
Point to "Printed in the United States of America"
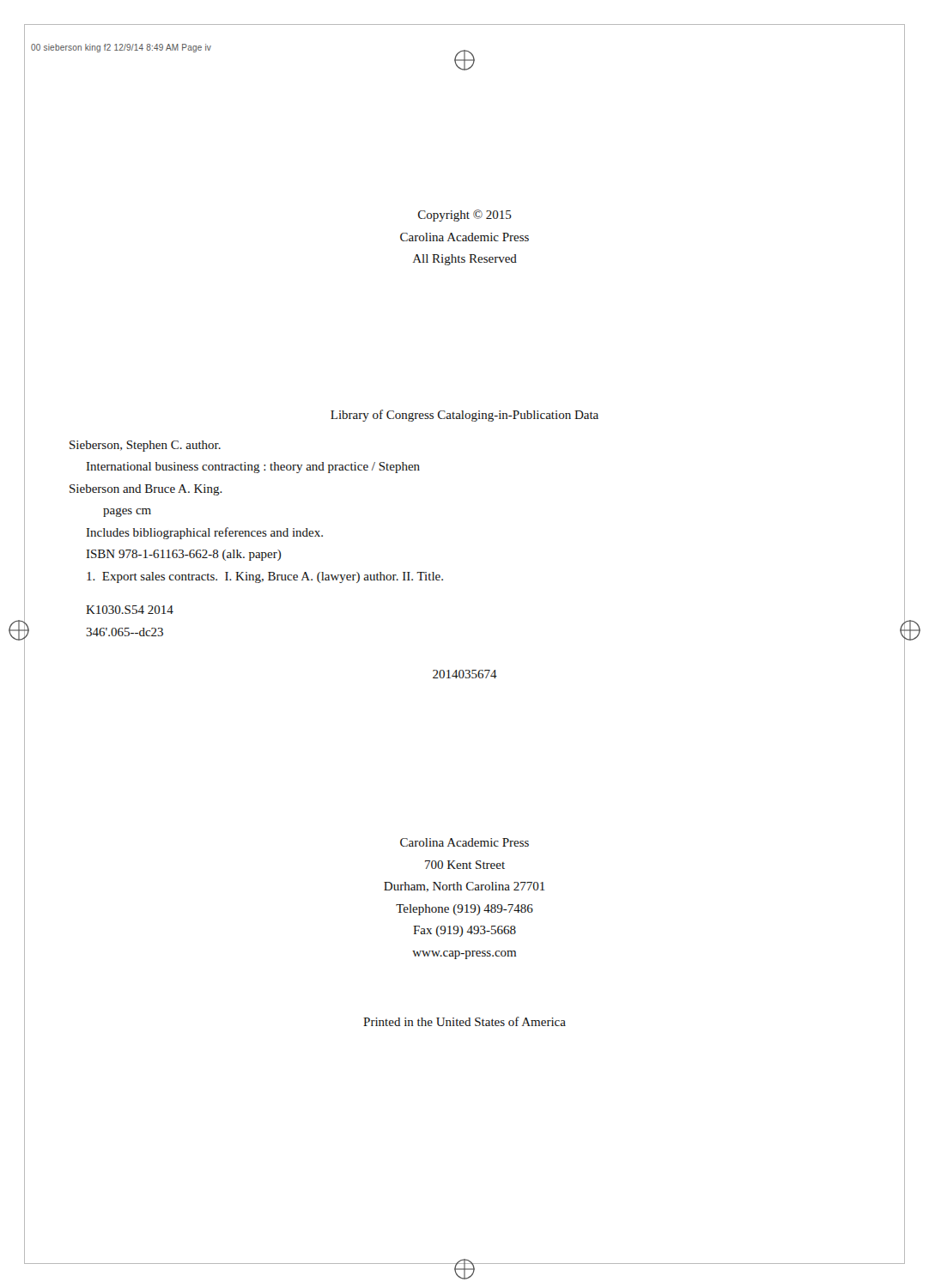464,1022
